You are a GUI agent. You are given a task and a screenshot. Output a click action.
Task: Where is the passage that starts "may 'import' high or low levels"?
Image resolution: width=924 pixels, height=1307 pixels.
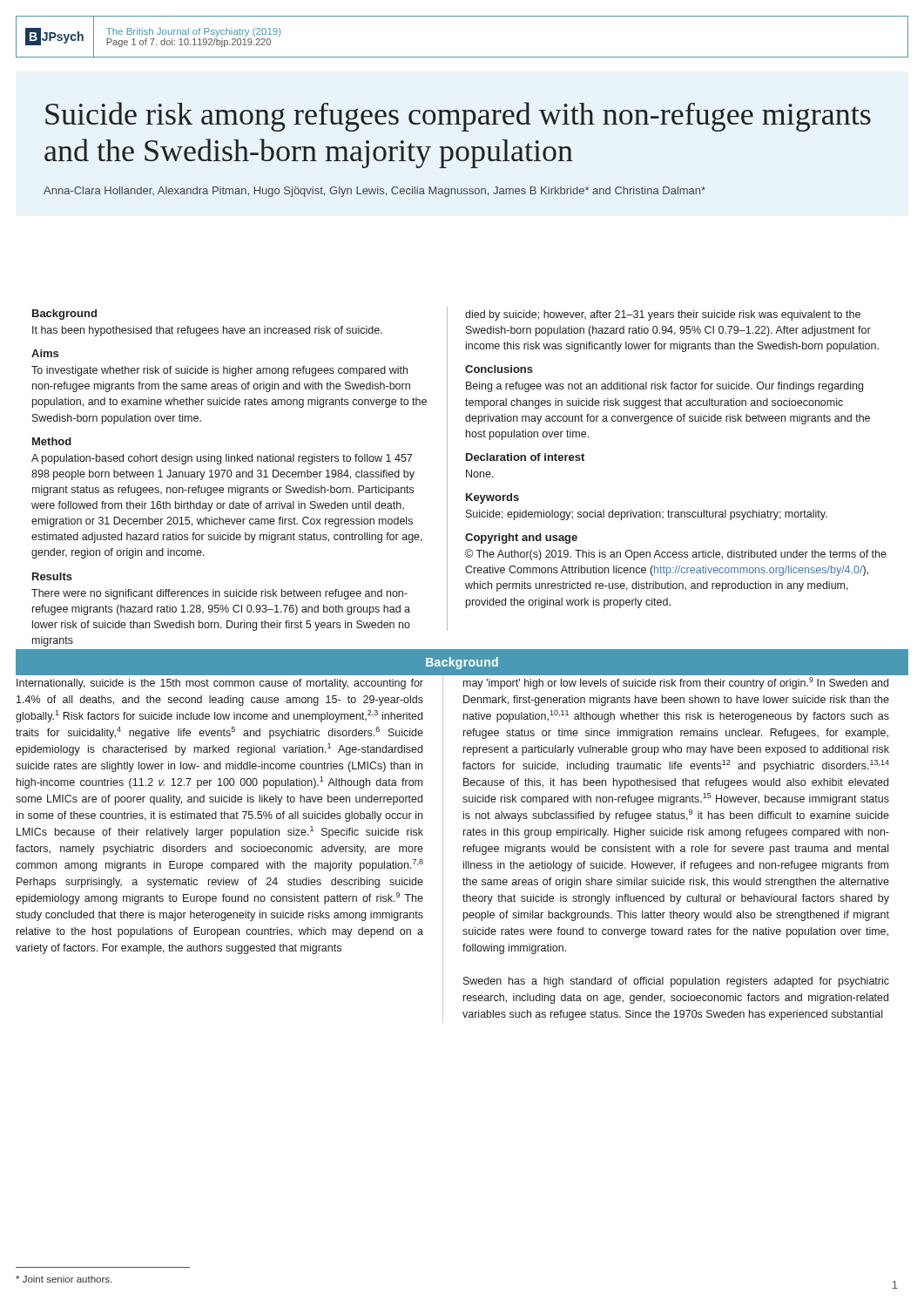coord(676,848)
